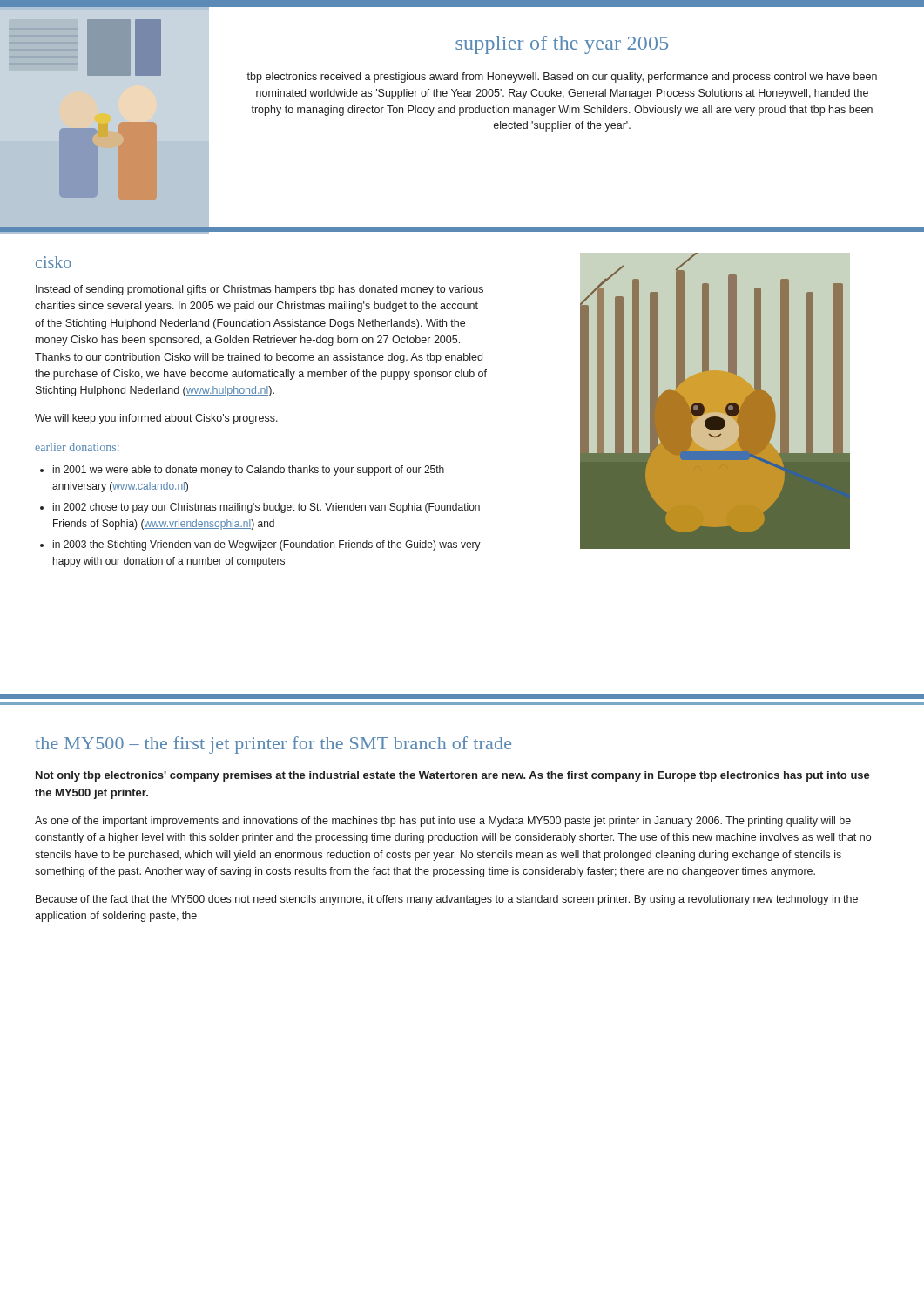Click on the text block with the text "Not only tbp electronics' company premises at"

pos(452,784)
